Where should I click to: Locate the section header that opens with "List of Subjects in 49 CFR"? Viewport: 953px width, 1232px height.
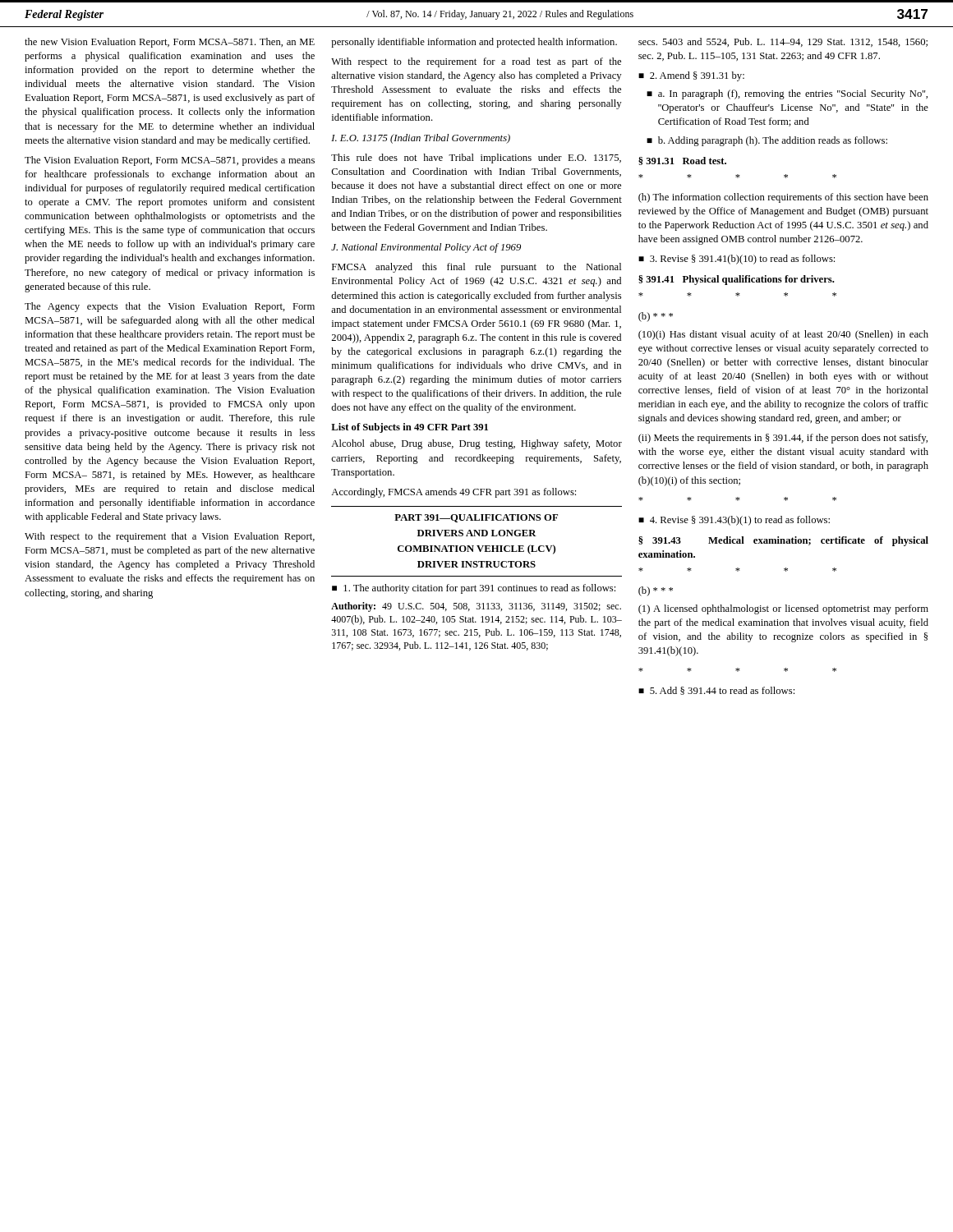point(476,428)
